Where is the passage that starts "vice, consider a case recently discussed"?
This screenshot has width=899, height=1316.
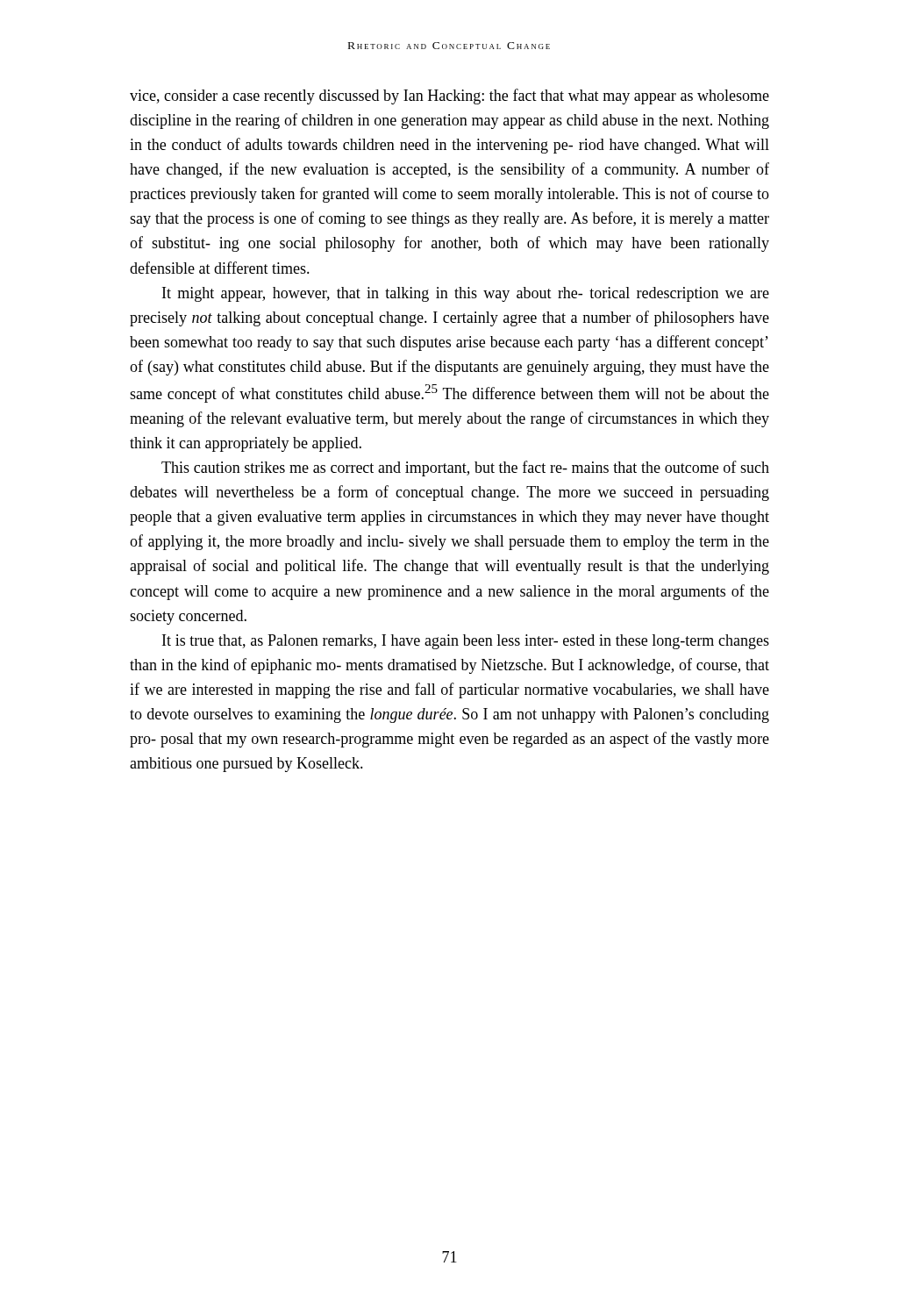(450, 430)
